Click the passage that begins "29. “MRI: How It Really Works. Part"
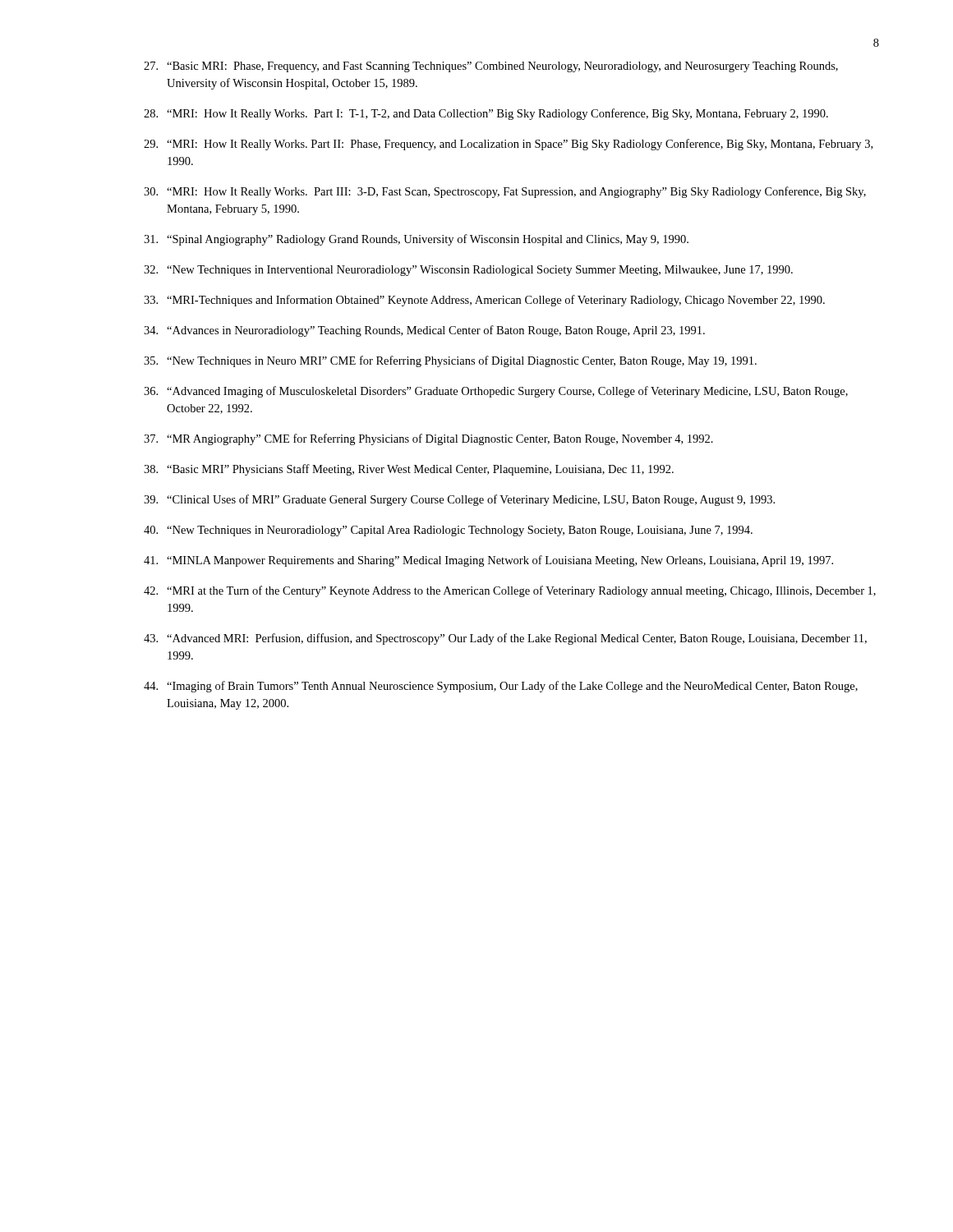953x1232 pixels. [x=503, y=153]
